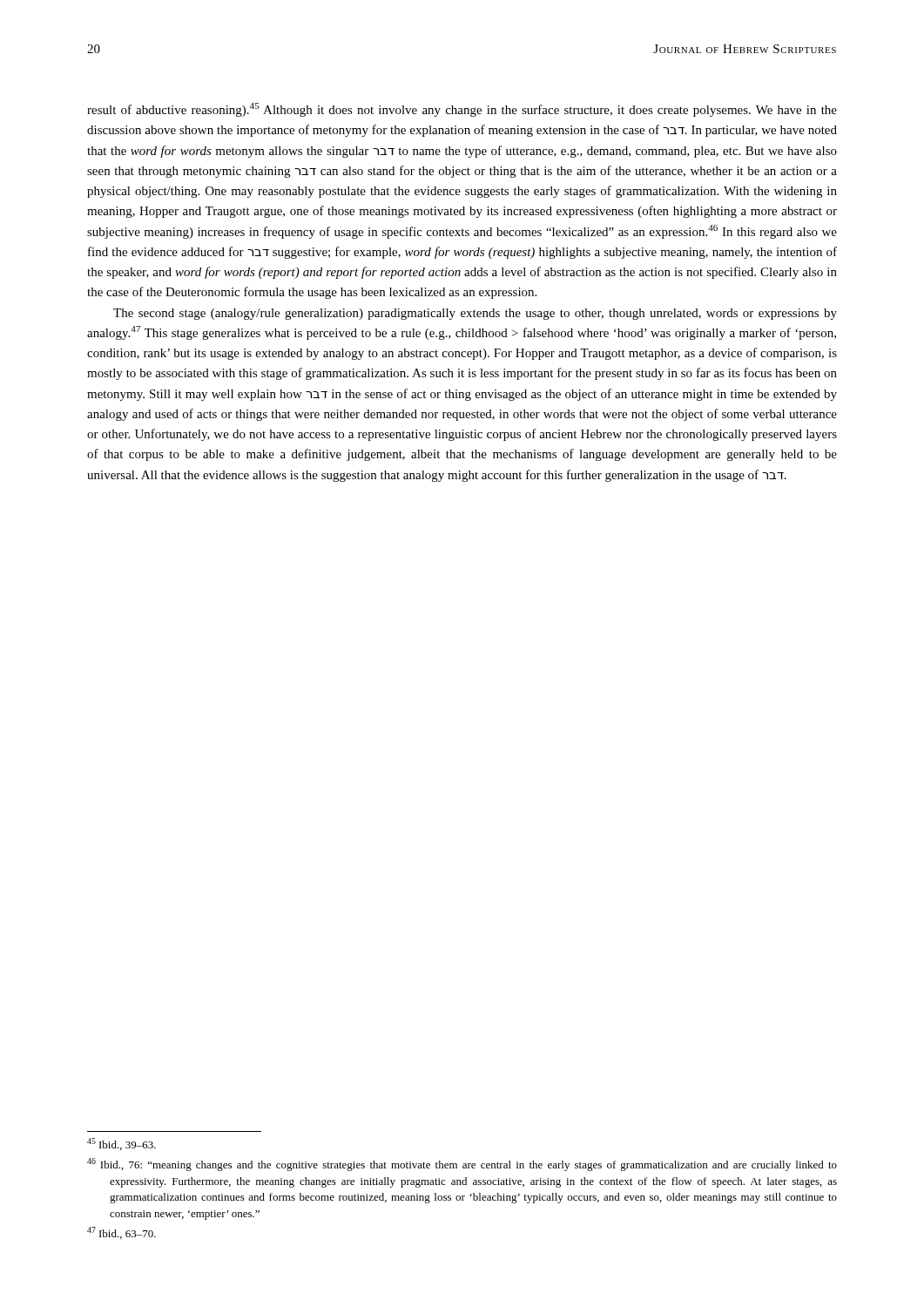Locate the footnote that says "45 Ibid., 39–63."
This screenshot has height=1307, width=924.
click(x=462, y=1187)
